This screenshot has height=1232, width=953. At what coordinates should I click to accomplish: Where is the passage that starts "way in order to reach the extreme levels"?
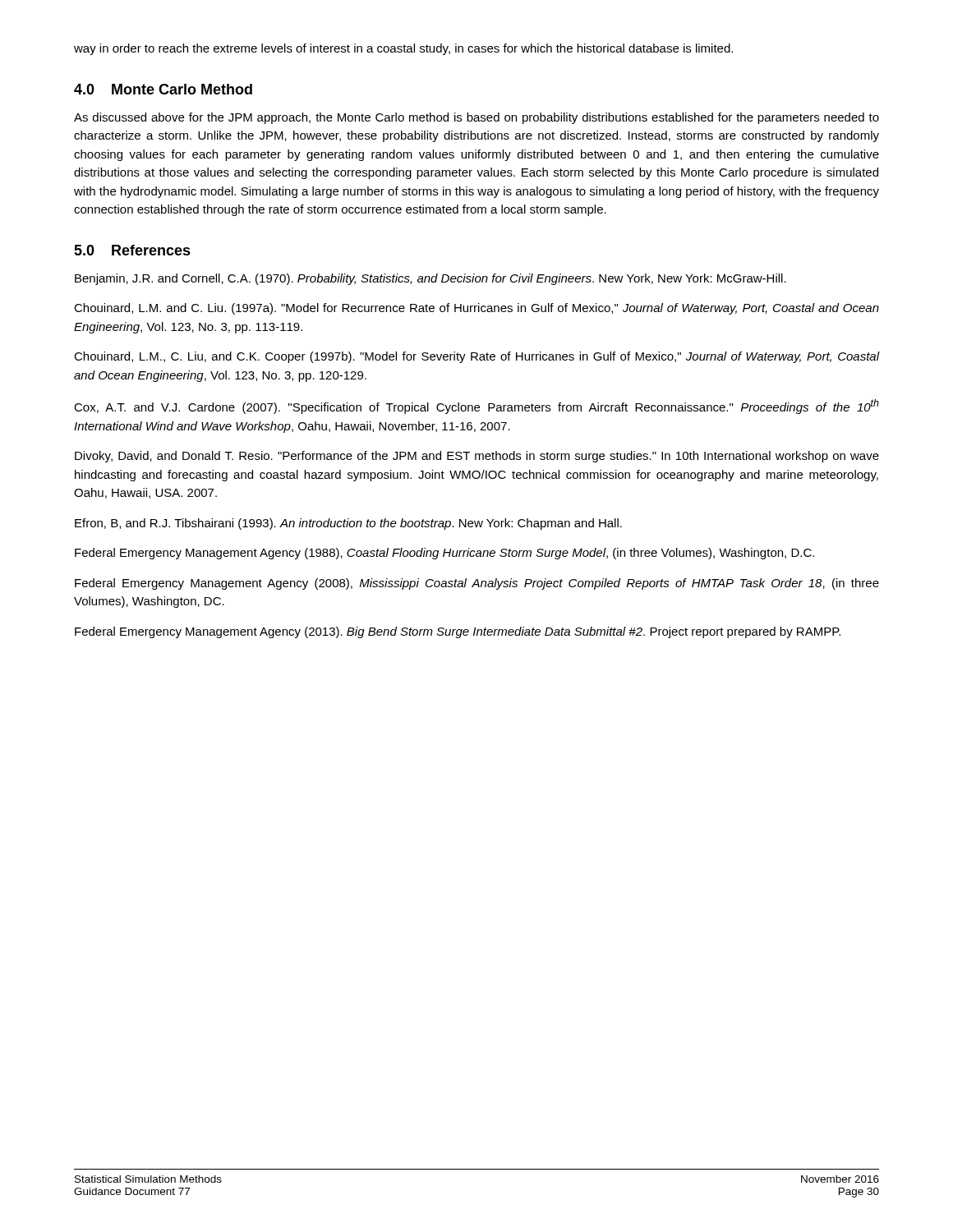pos(404,48)
